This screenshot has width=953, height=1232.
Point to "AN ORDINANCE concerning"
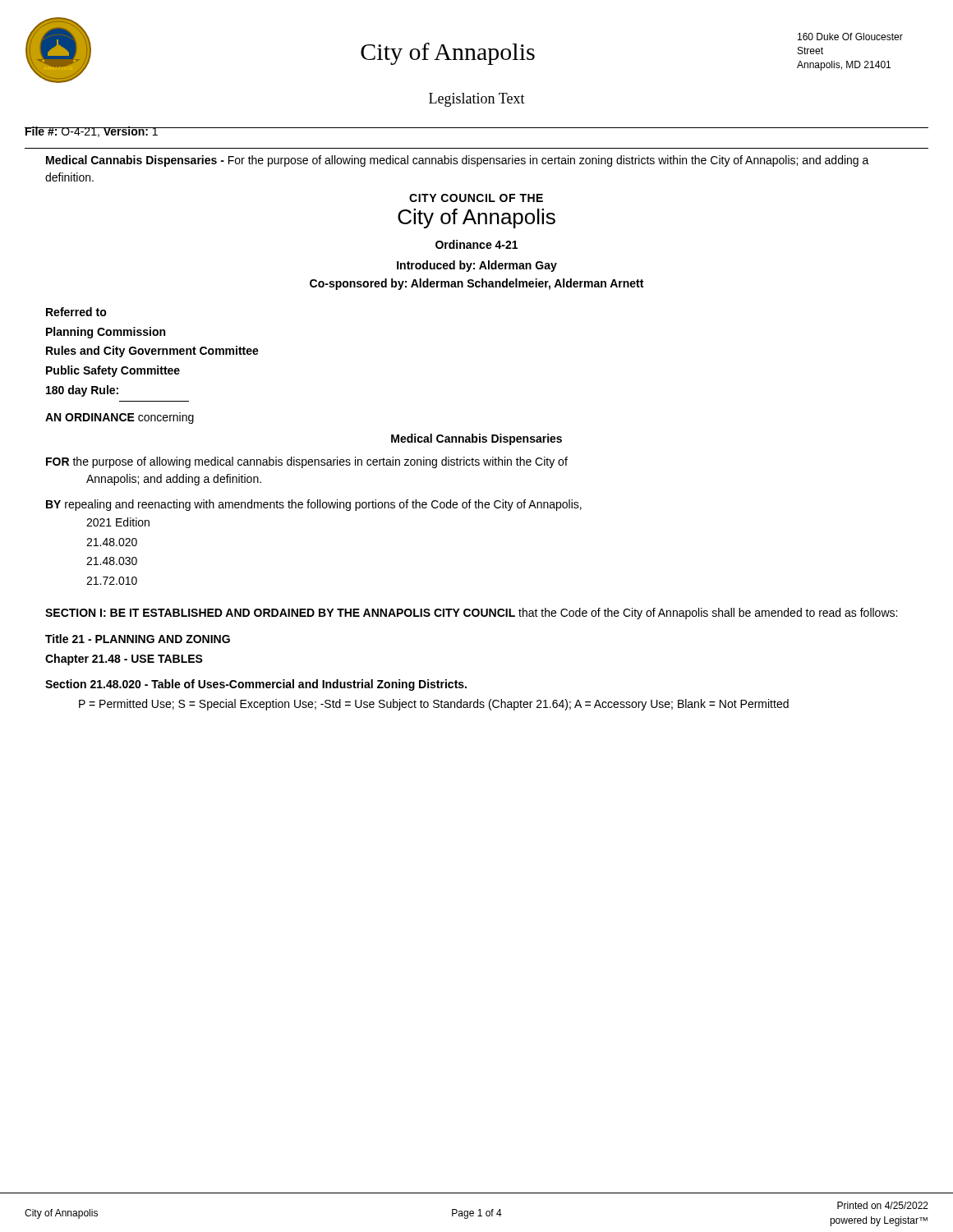pos(120,417)
